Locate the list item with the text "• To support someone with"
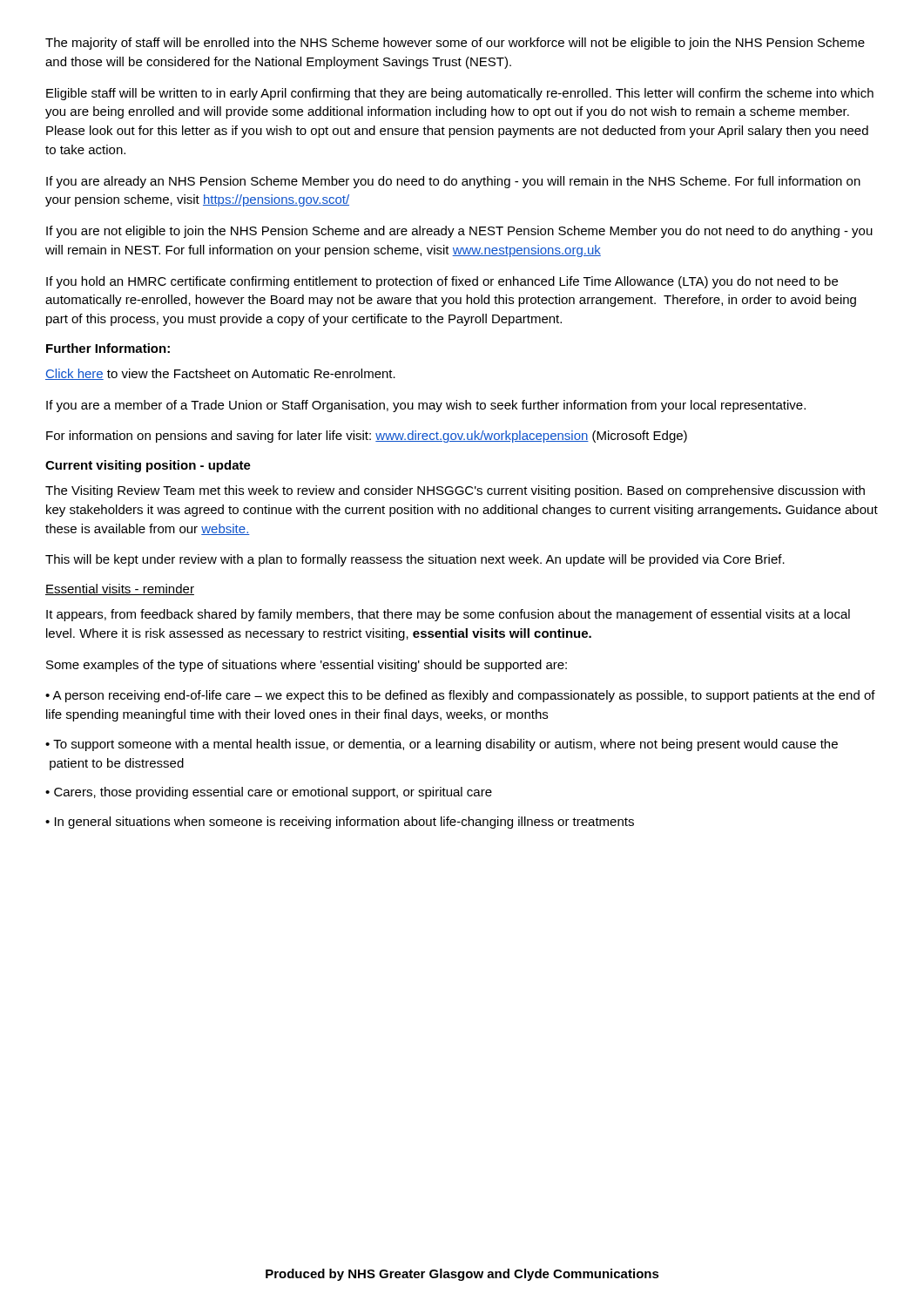Screen dimensions: 1307x924 click(442, 753)
